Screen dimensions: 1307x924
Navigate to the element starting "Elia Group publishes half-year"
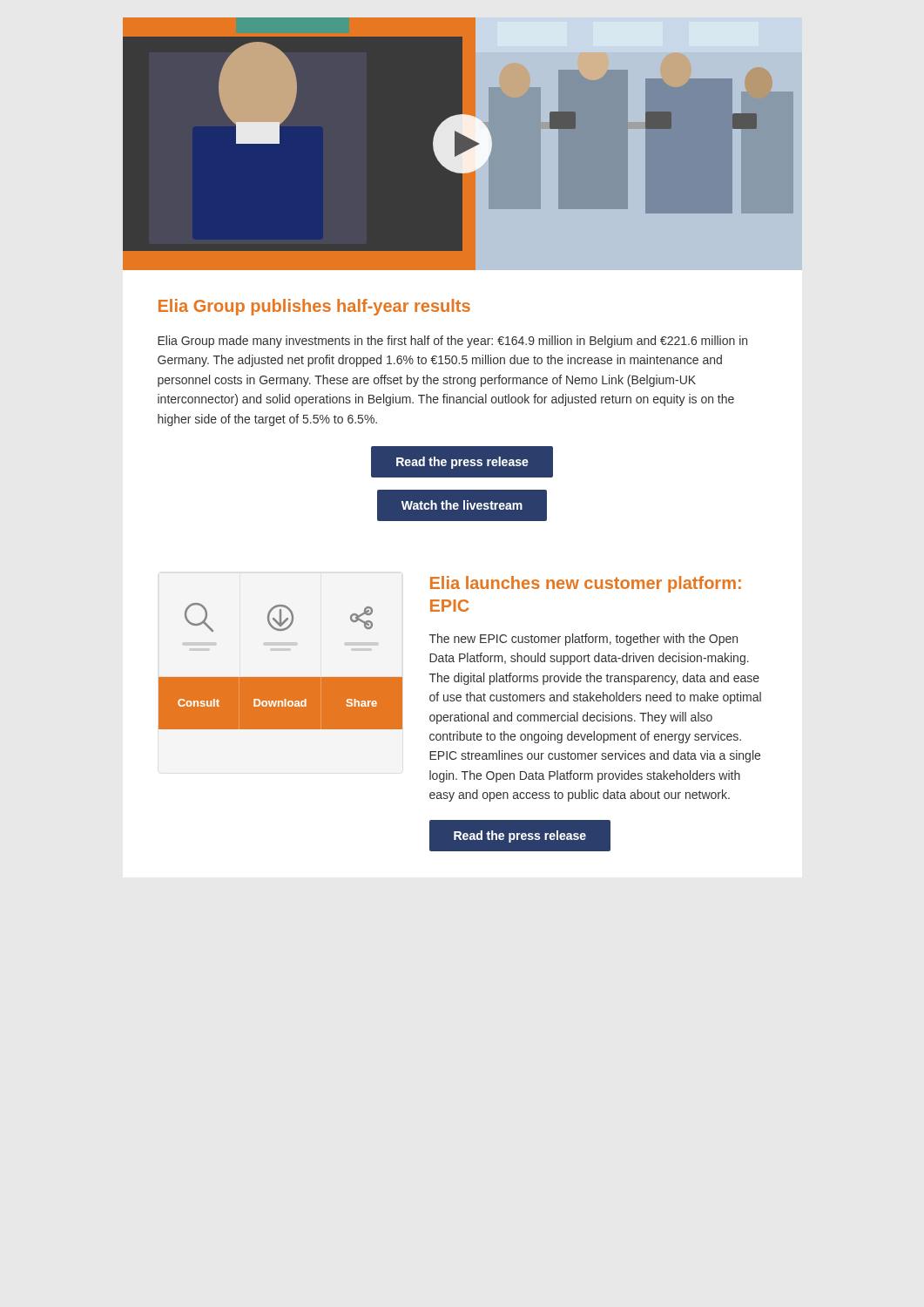point(462,306)
